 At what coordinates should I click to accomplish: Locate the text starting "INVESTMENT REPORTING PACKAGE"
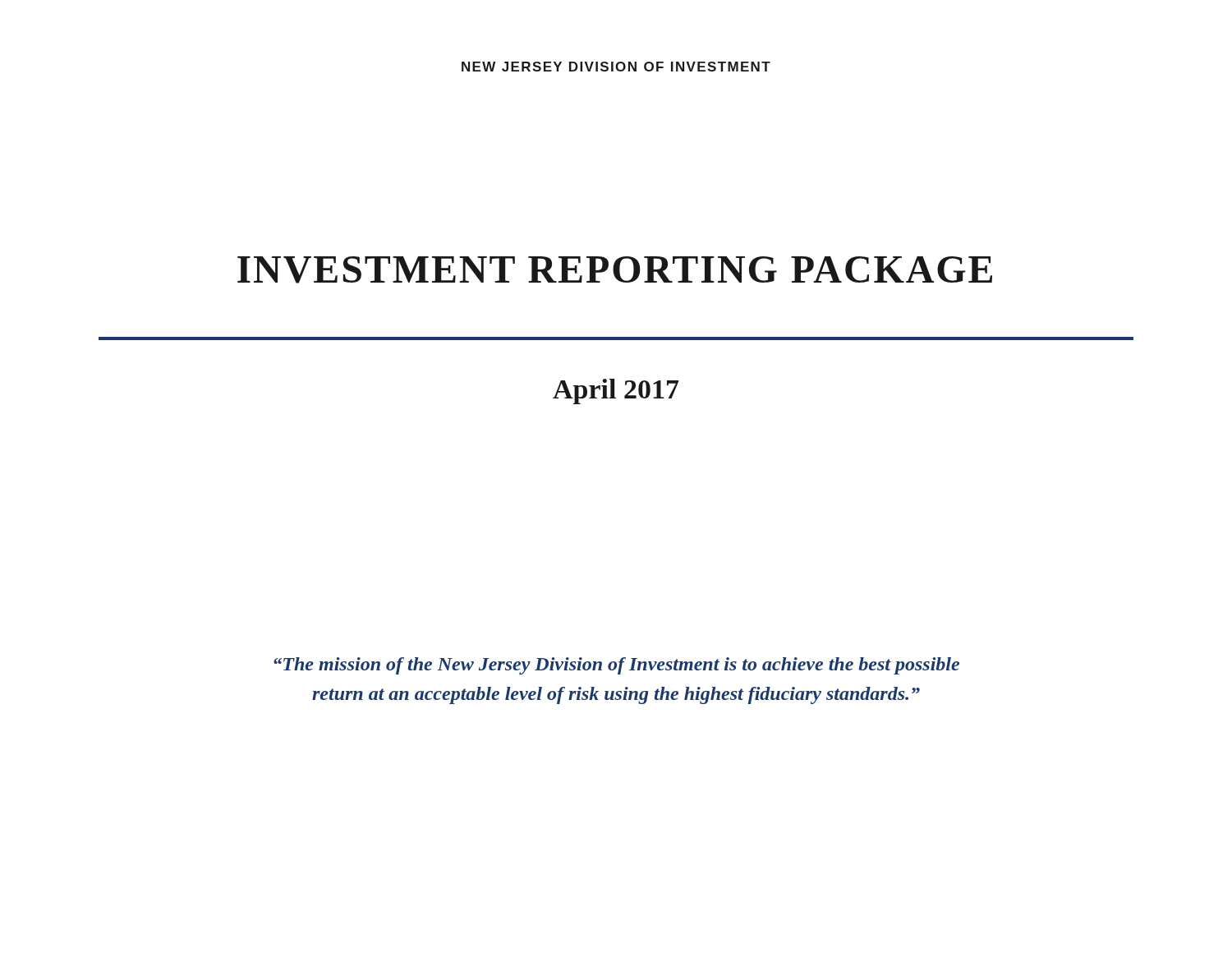[x=616, y=269]
